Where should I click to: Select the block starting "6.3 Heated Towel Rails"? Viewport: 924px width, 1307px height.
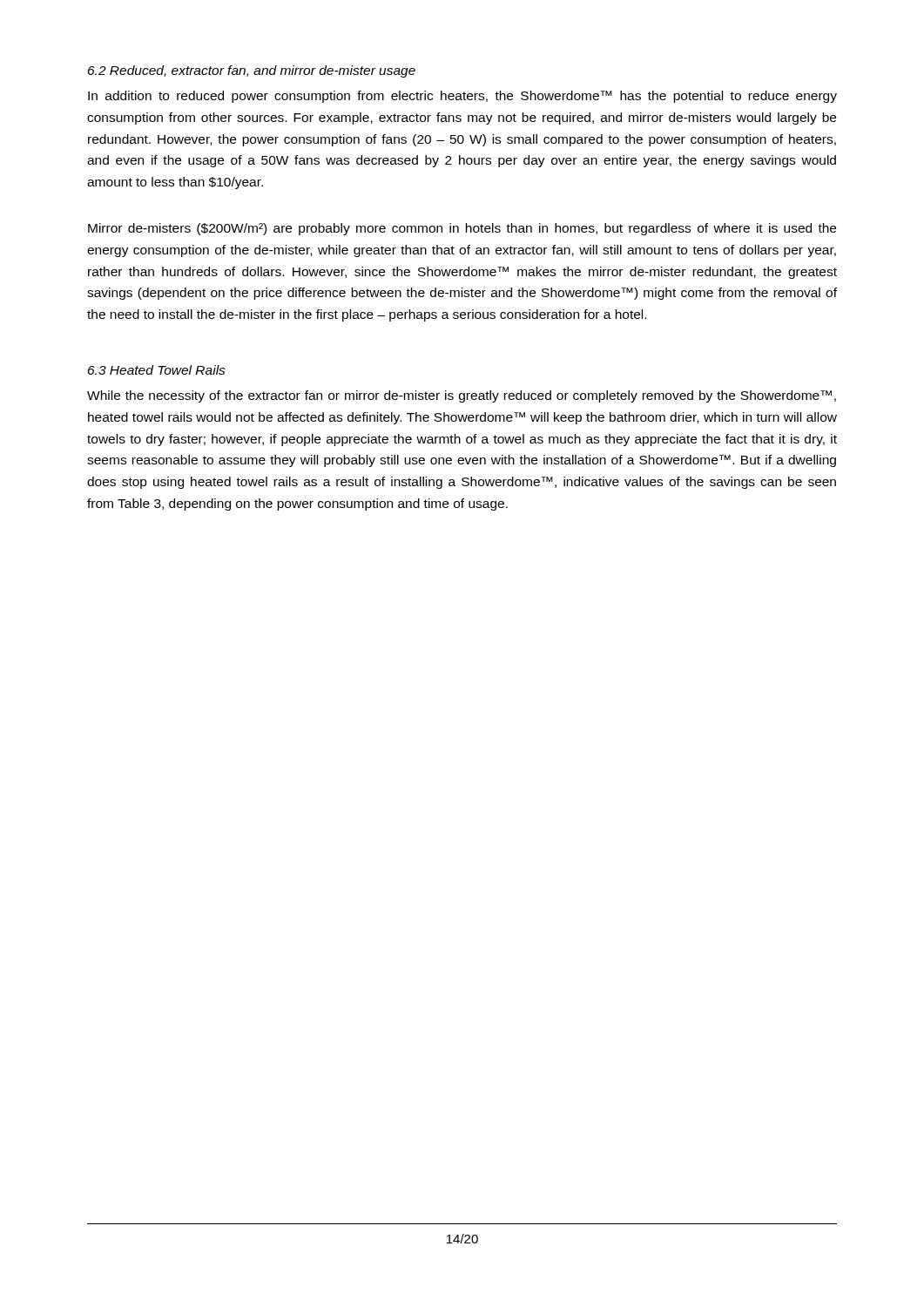(156, 370)
